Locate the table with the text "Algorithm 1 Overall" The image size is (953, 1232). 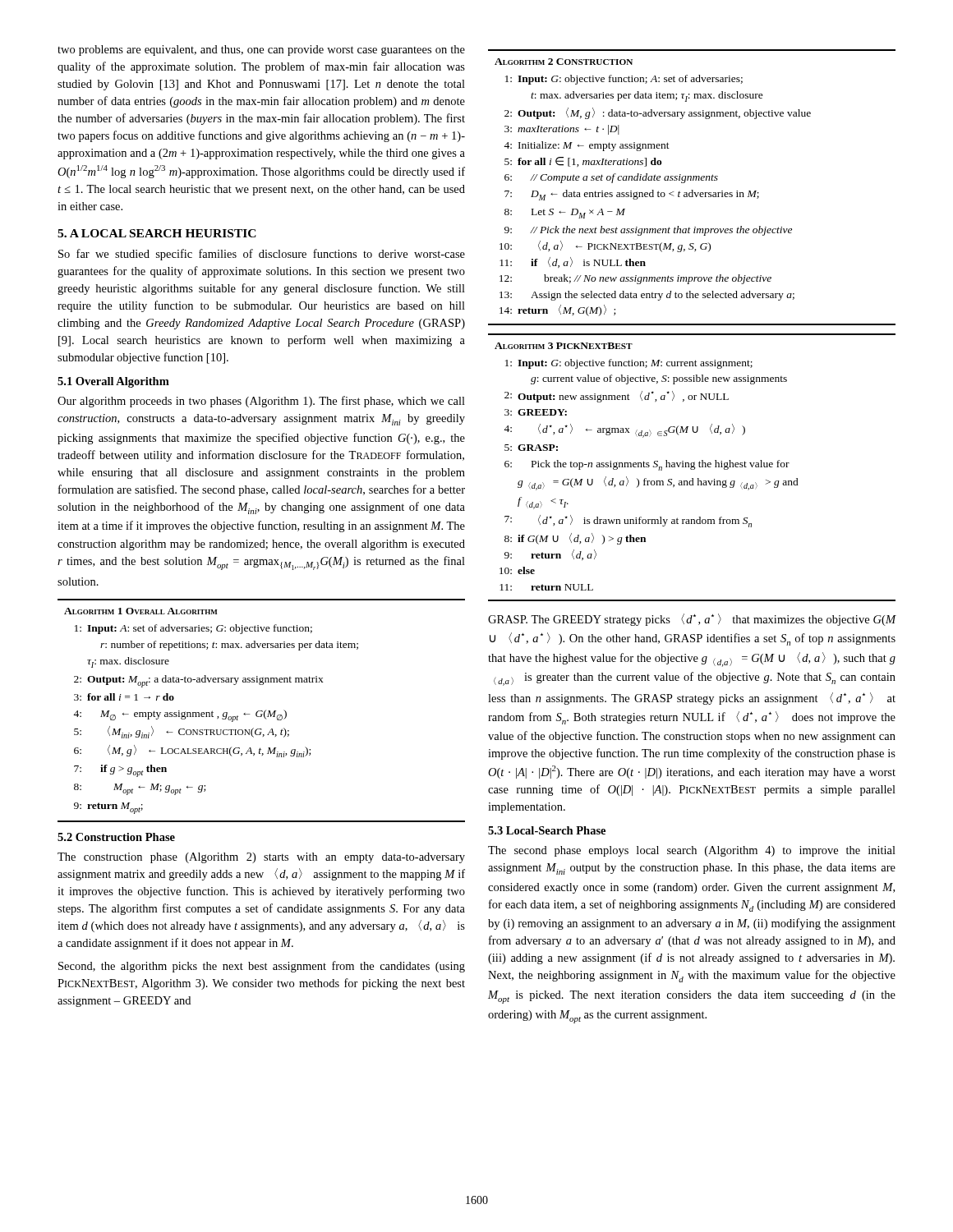261,711
